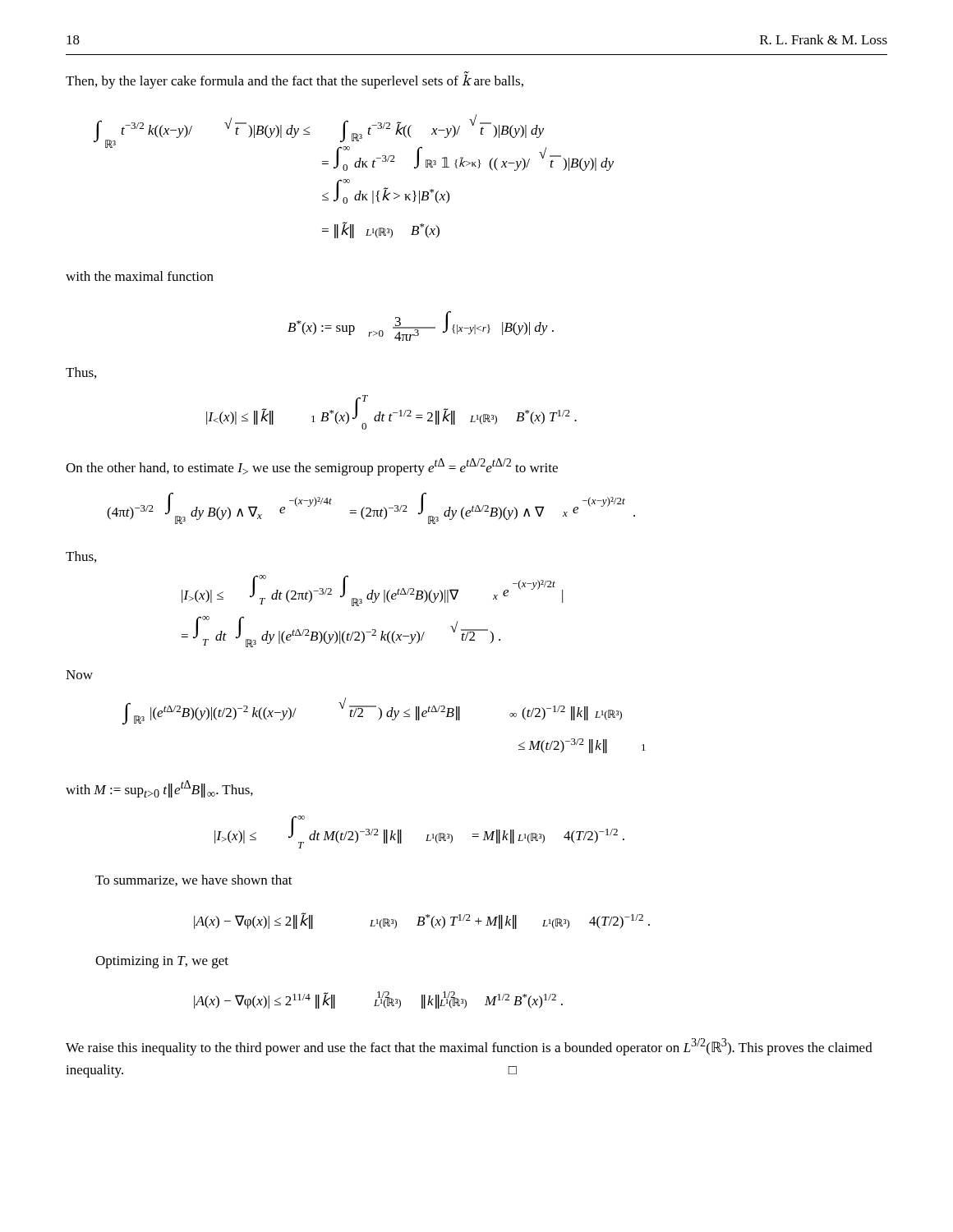Point to the block beginning "We raise this inequality to the third power"
Image resolution: width=953 pixels, height=1232 pixels.
point(469,1057)
